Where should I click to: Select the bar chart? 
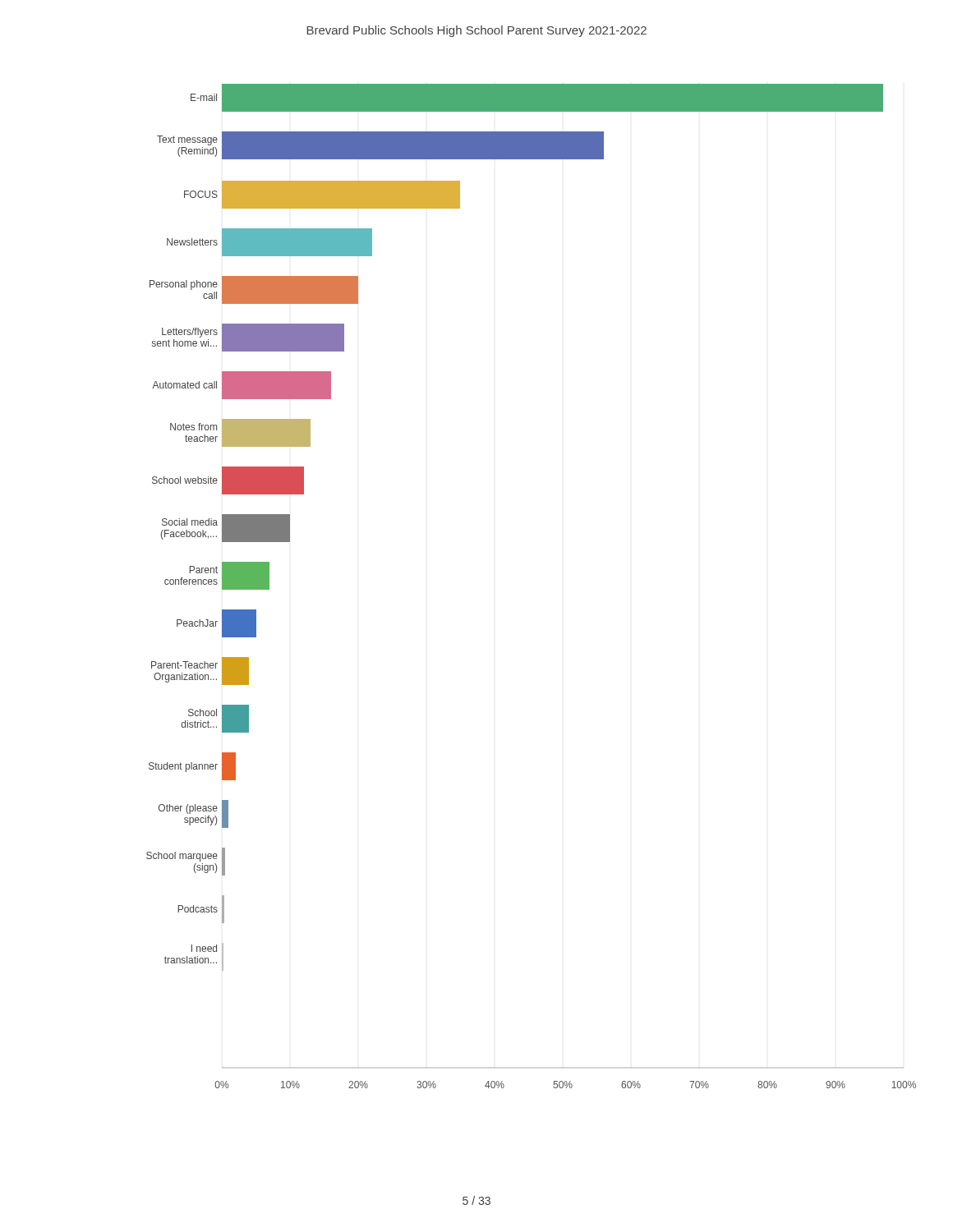coord(485,608)
